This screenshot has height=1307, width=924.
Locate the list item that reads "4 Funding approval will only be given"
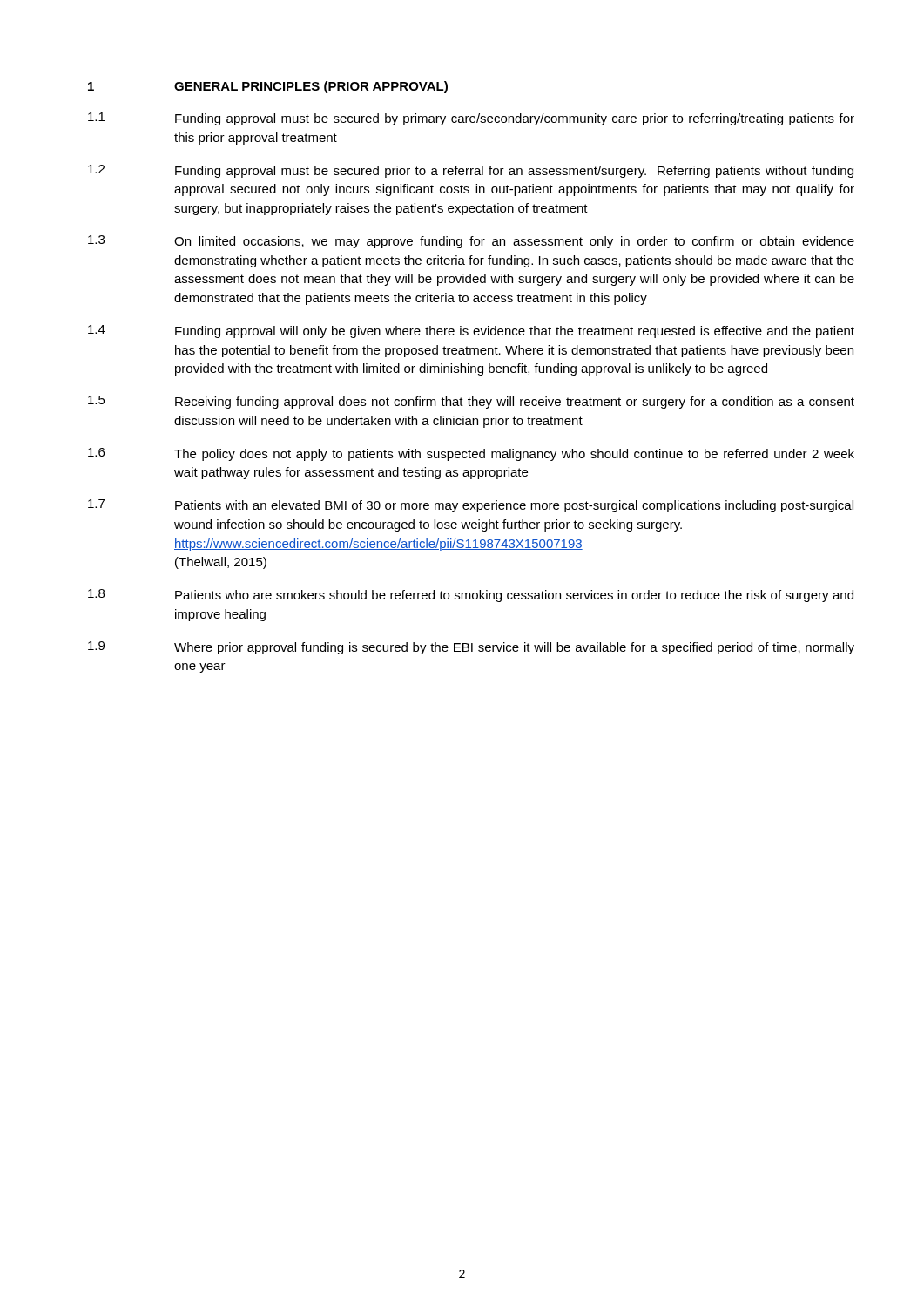(x=471, y=350)
